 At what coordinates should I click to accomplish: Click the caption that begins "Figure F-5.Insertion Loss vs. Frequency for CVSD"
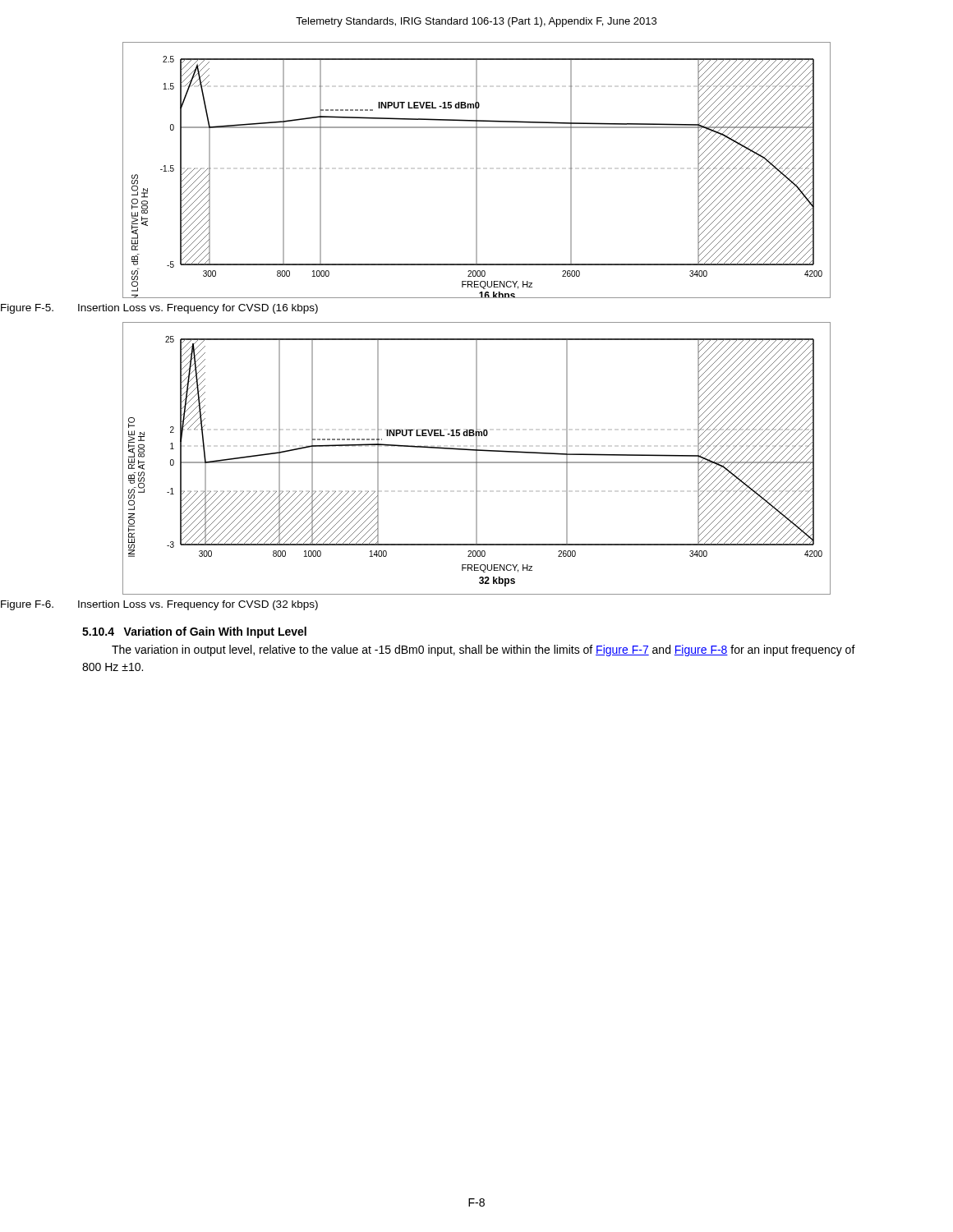(159, 308)
